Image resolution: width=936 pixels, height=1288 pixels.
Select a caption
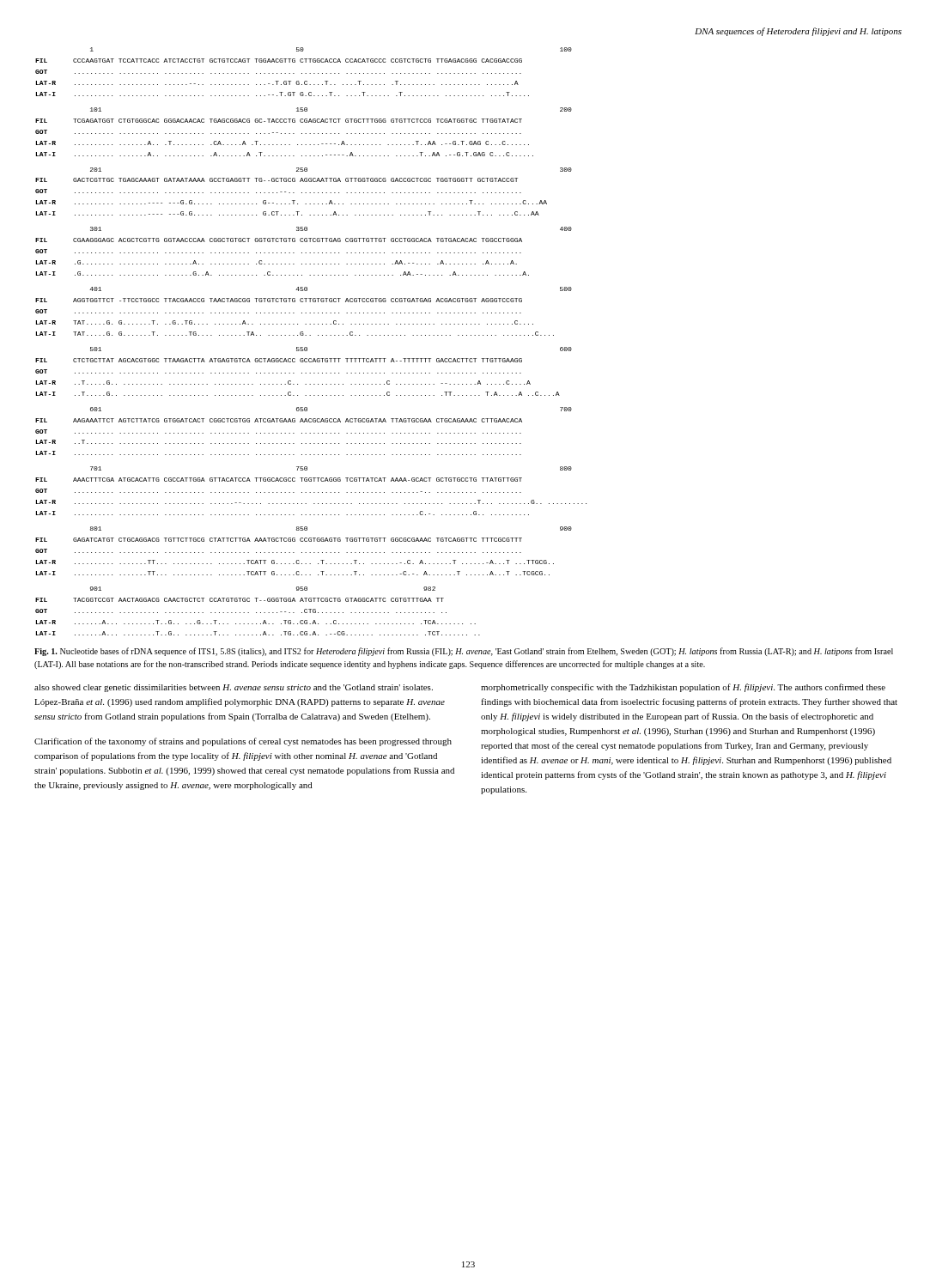click(464, 658)
